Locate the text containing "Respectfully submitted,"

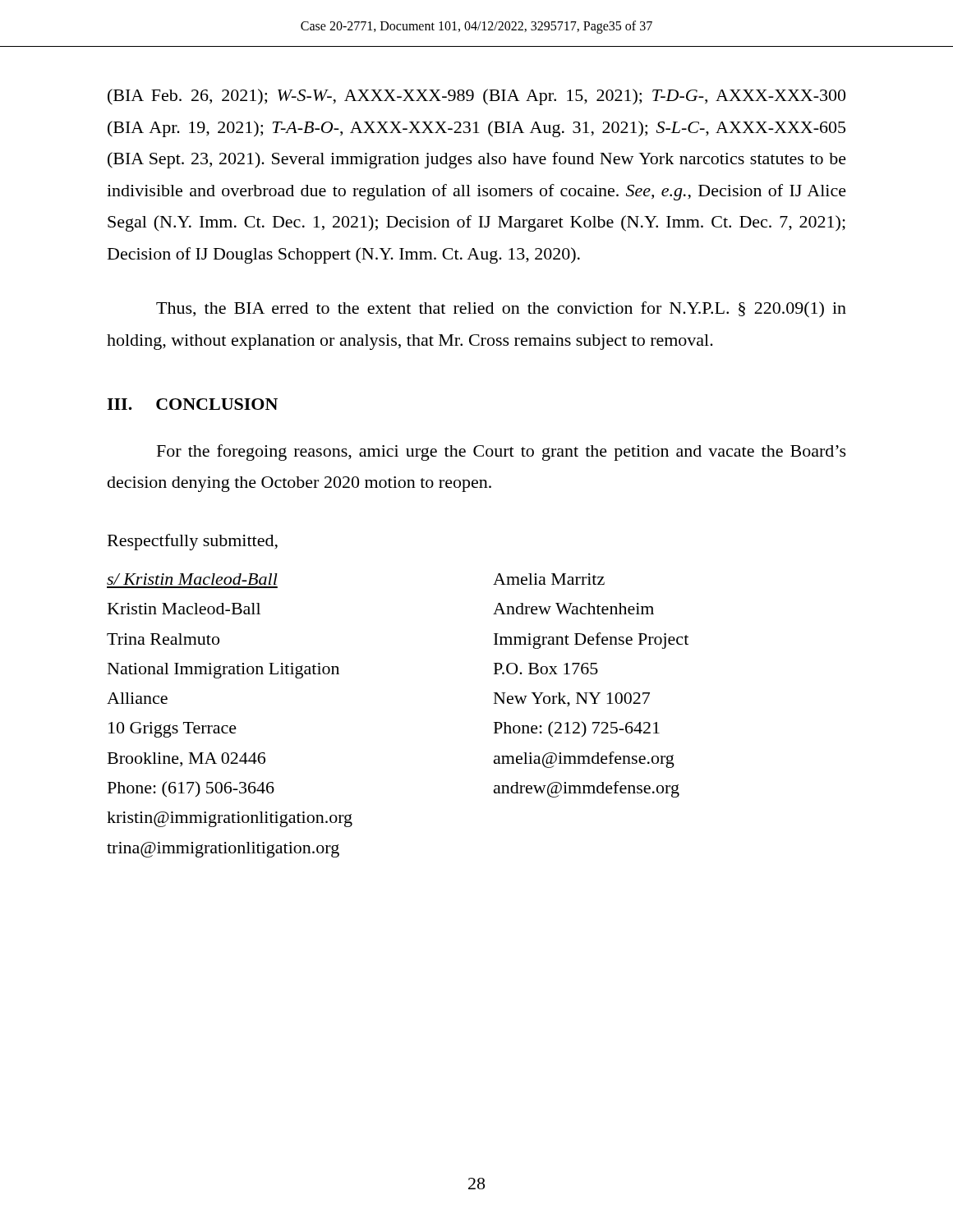pos(193,540)
